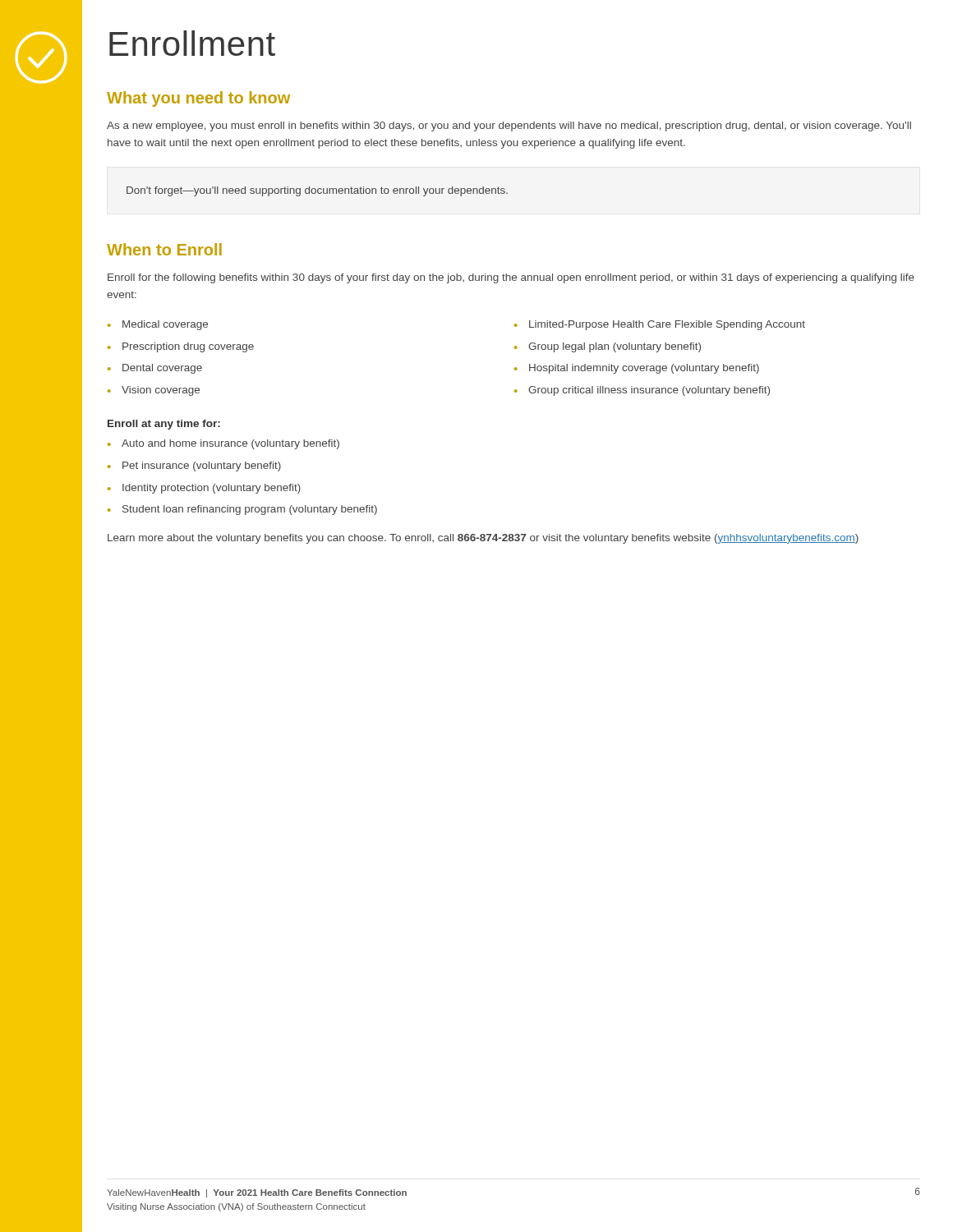Click on the block starting "As a new employee, you must enroll in"

pos(513,135)
